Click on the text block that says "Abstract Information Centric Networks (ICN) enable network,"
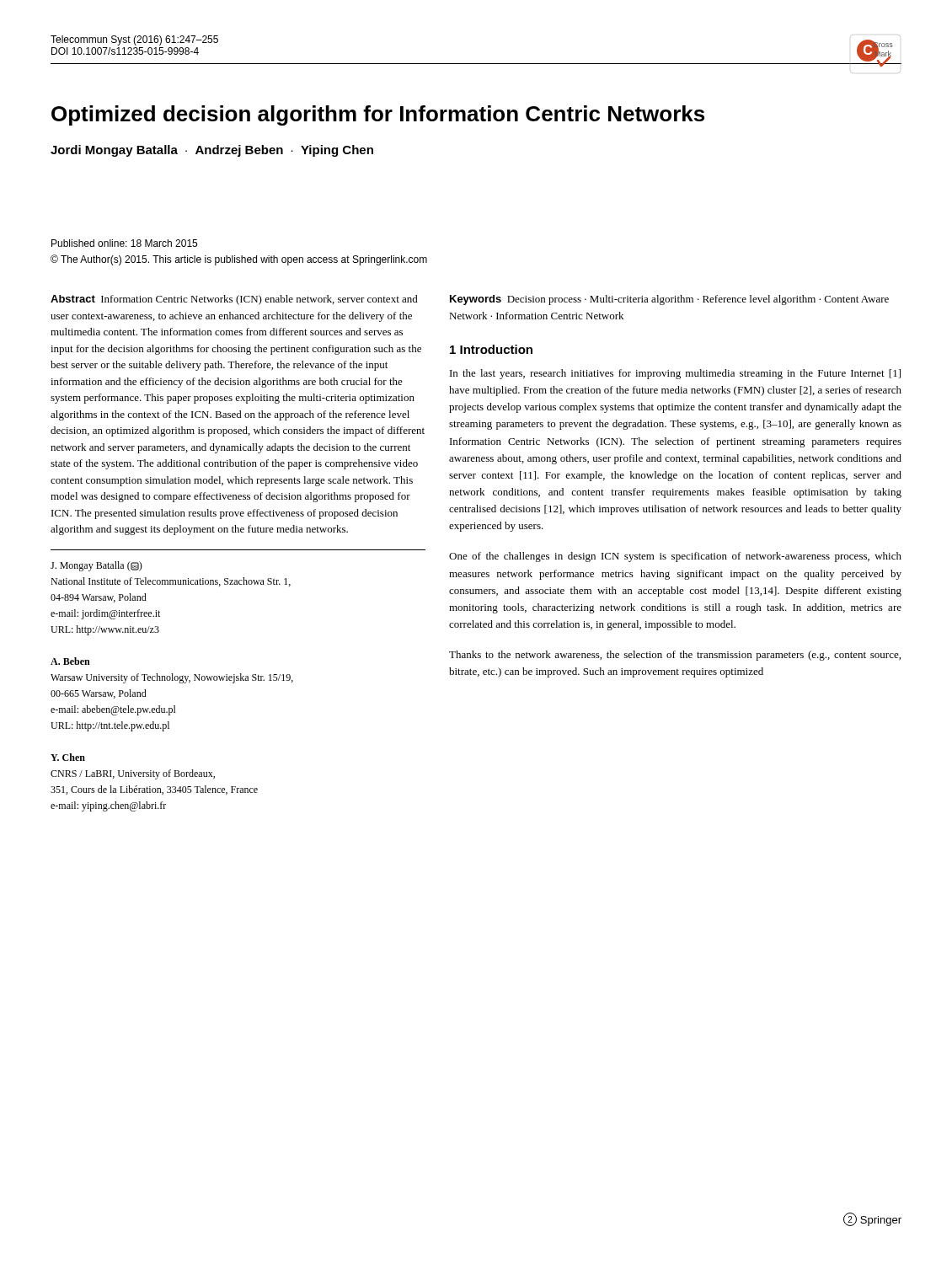 [238, 414]
